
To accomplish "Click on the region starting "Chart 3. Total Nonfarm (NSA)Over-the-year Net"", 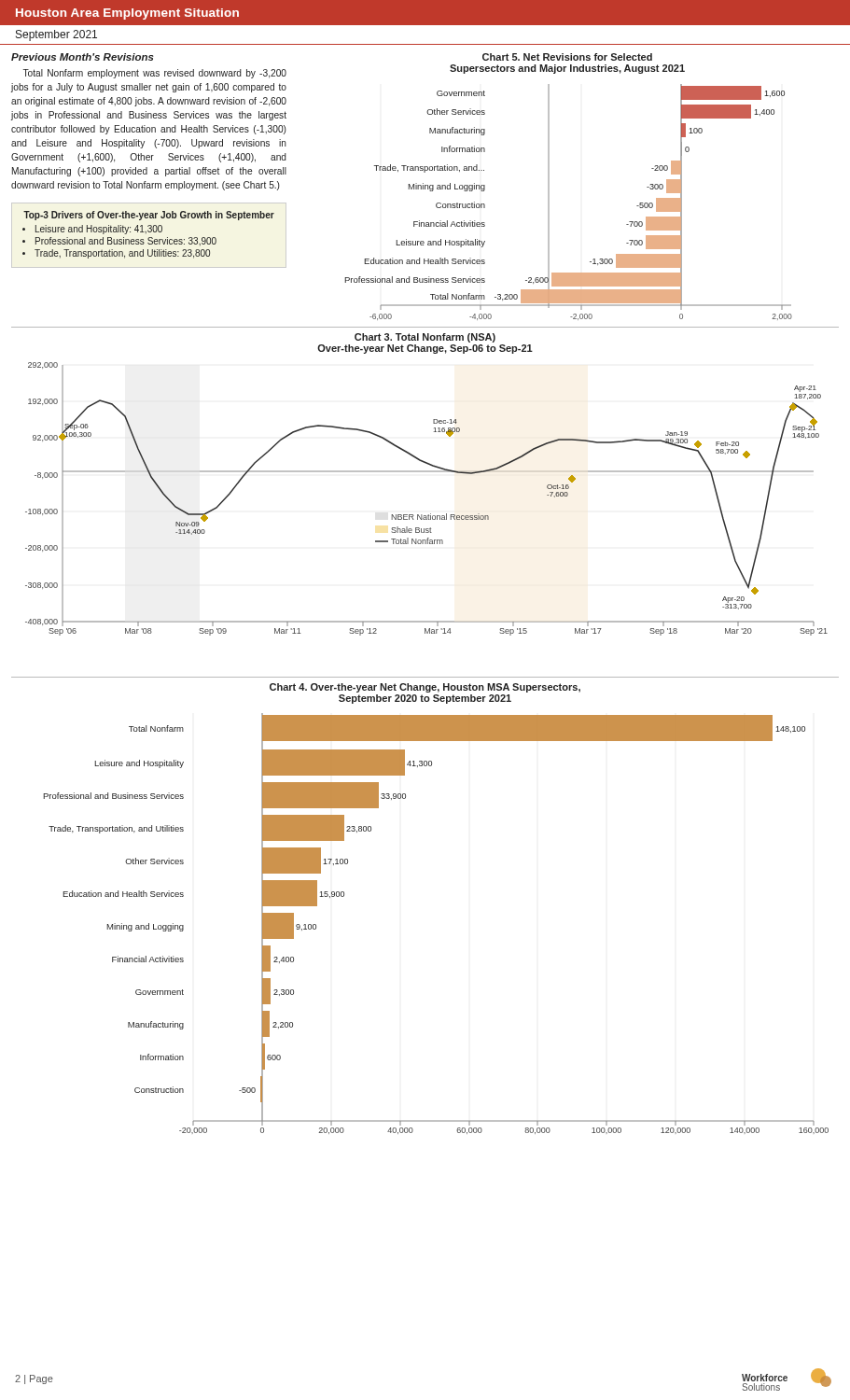I will (x=425, y=343).
